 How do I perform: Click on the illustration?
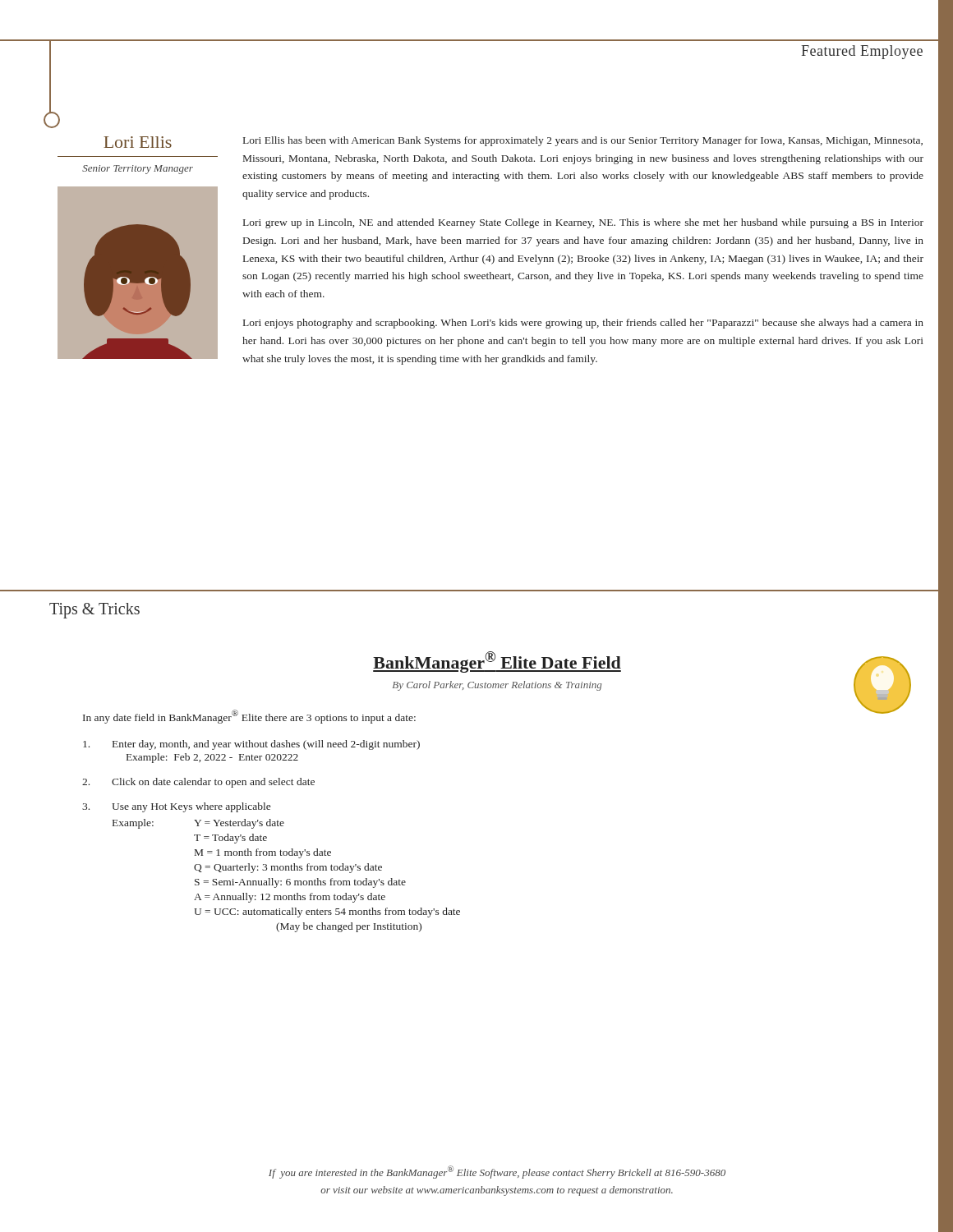click(x=882, y=687)
